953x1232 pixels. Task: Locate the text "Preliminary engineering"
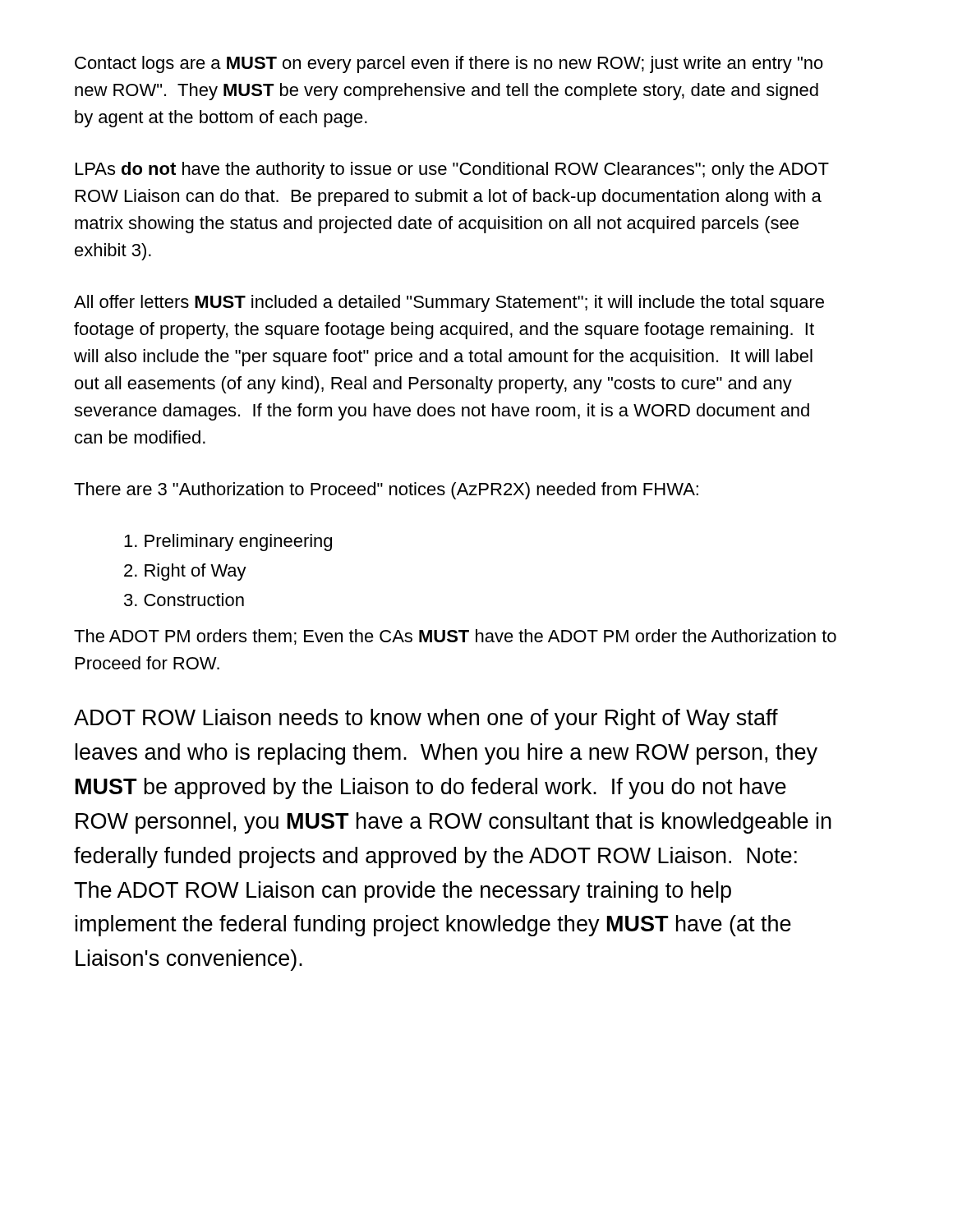pyautogui.click(x=228, y=541)
